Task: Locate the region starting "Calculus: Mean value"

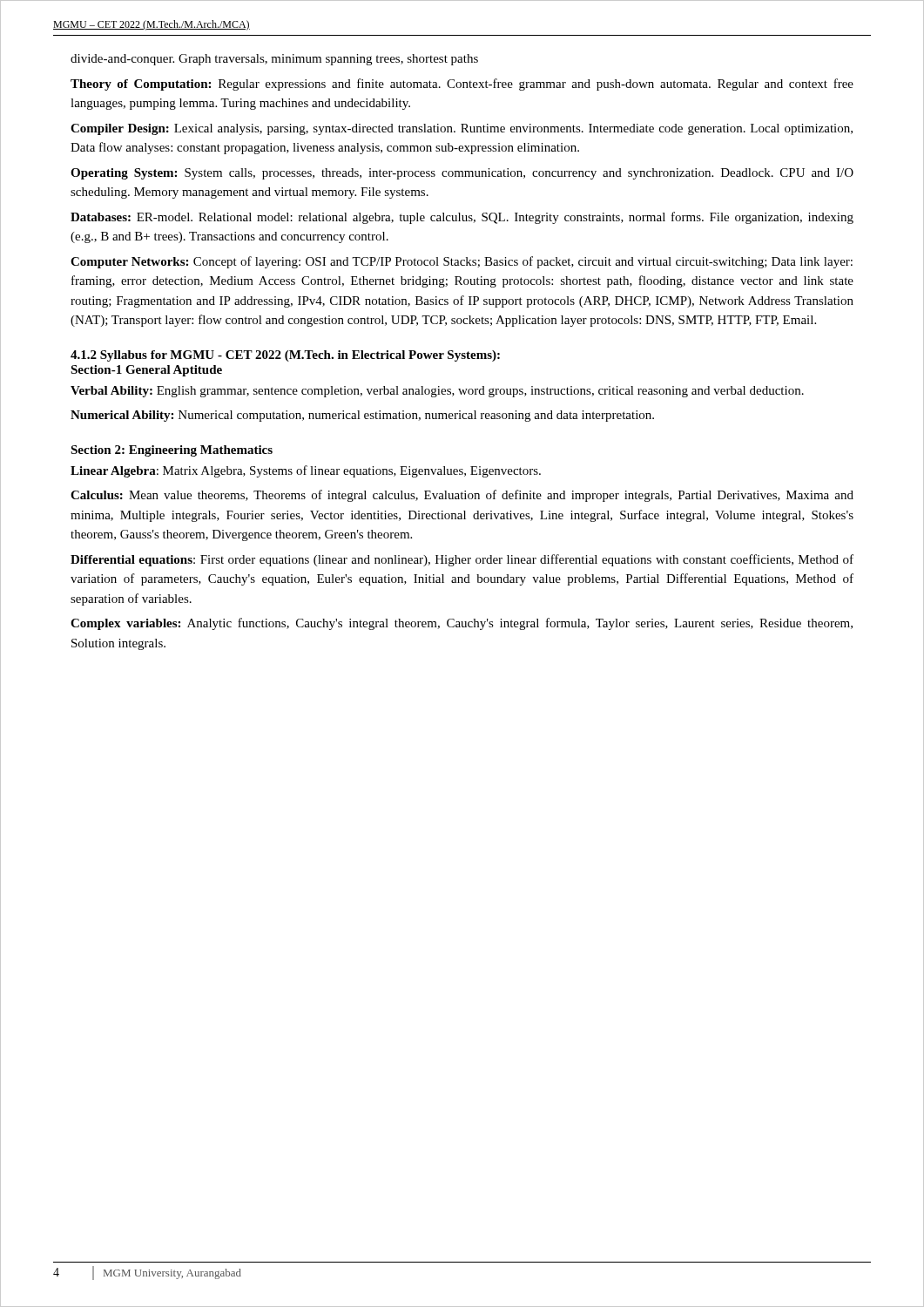Action: pos(462,515)
